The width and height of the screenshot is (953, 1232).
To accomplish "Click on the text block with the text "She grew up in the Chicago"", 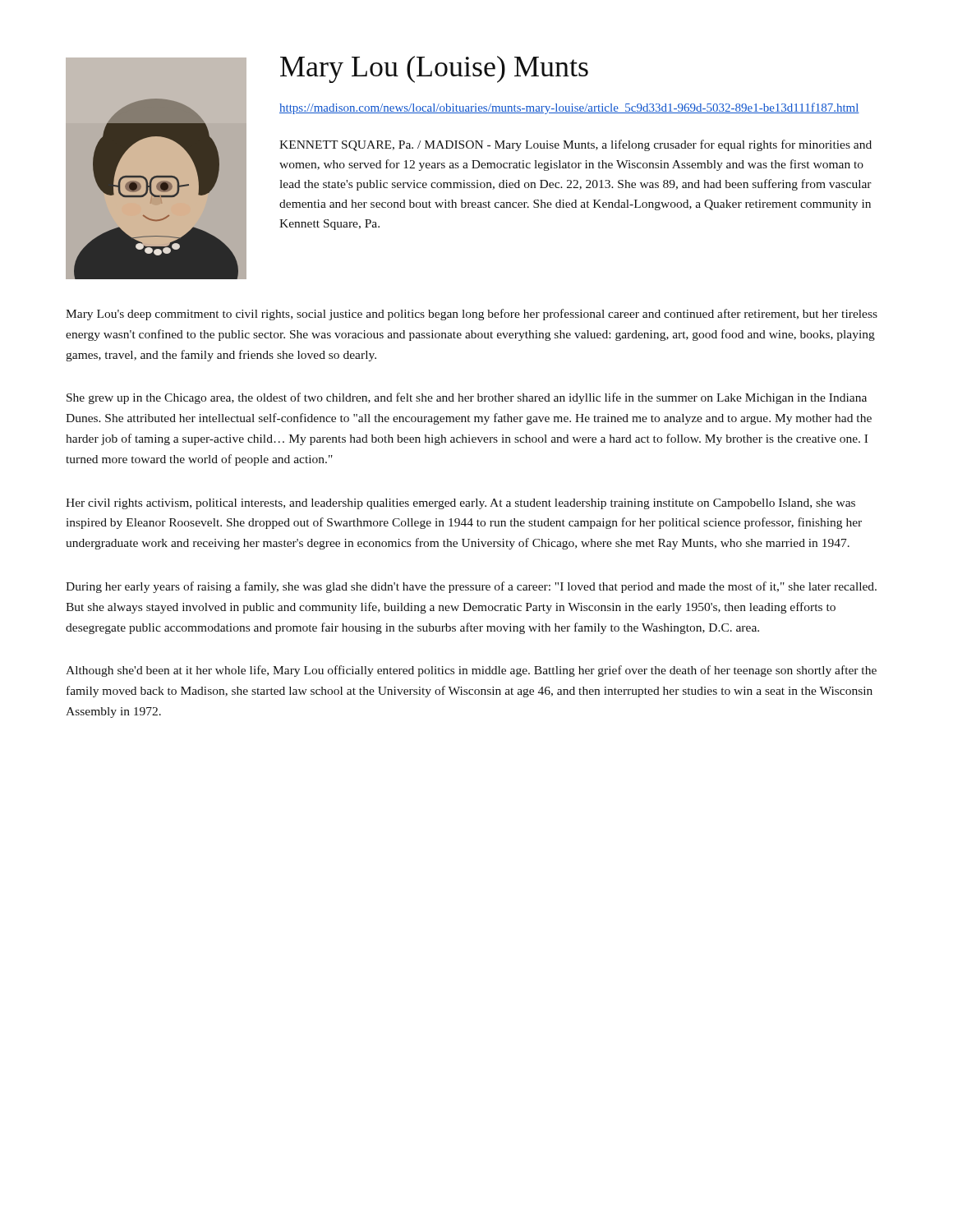I will 469,428.
